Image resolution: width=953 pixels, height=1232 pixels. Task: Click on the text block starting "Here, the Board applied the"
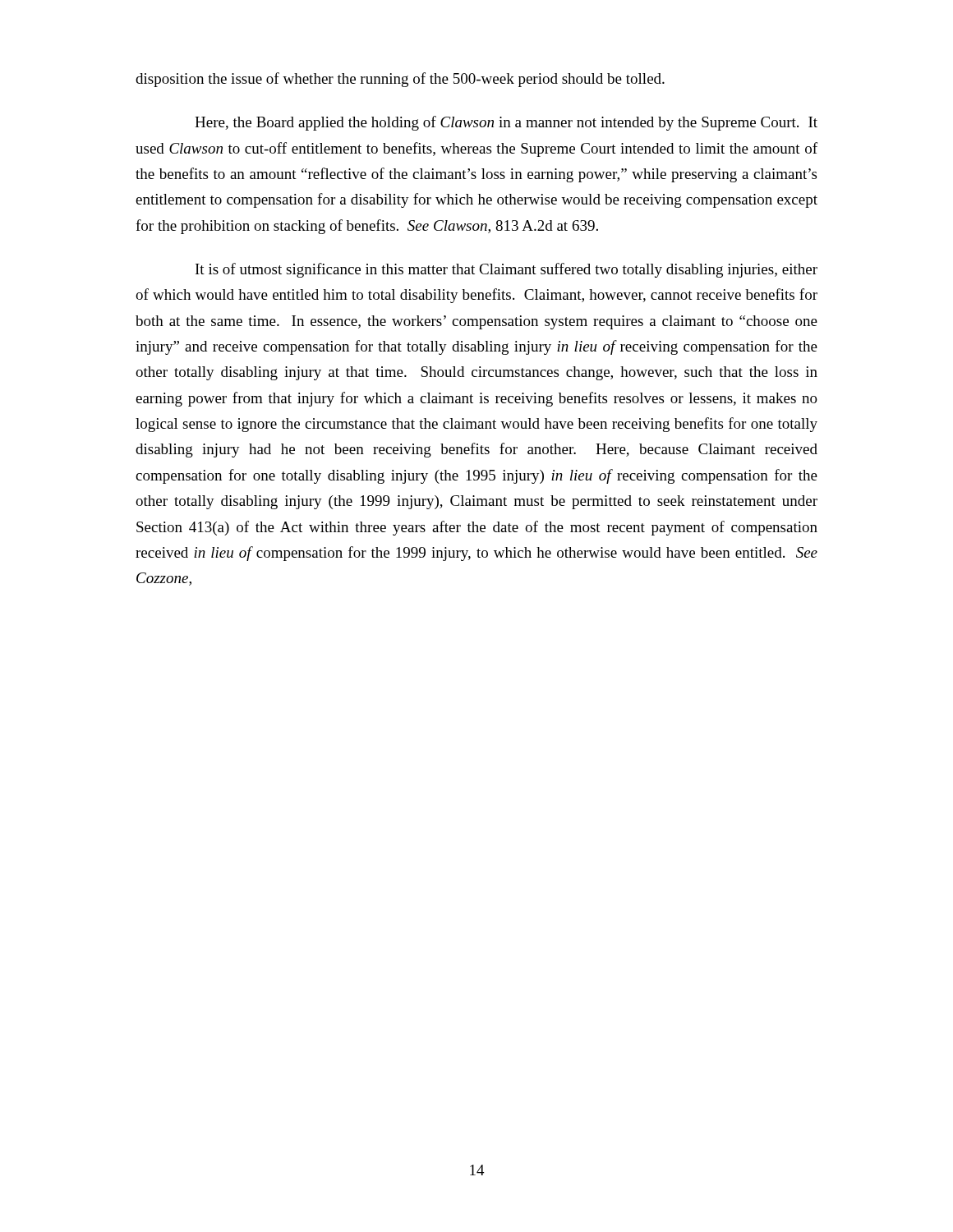tap(476, 174)
